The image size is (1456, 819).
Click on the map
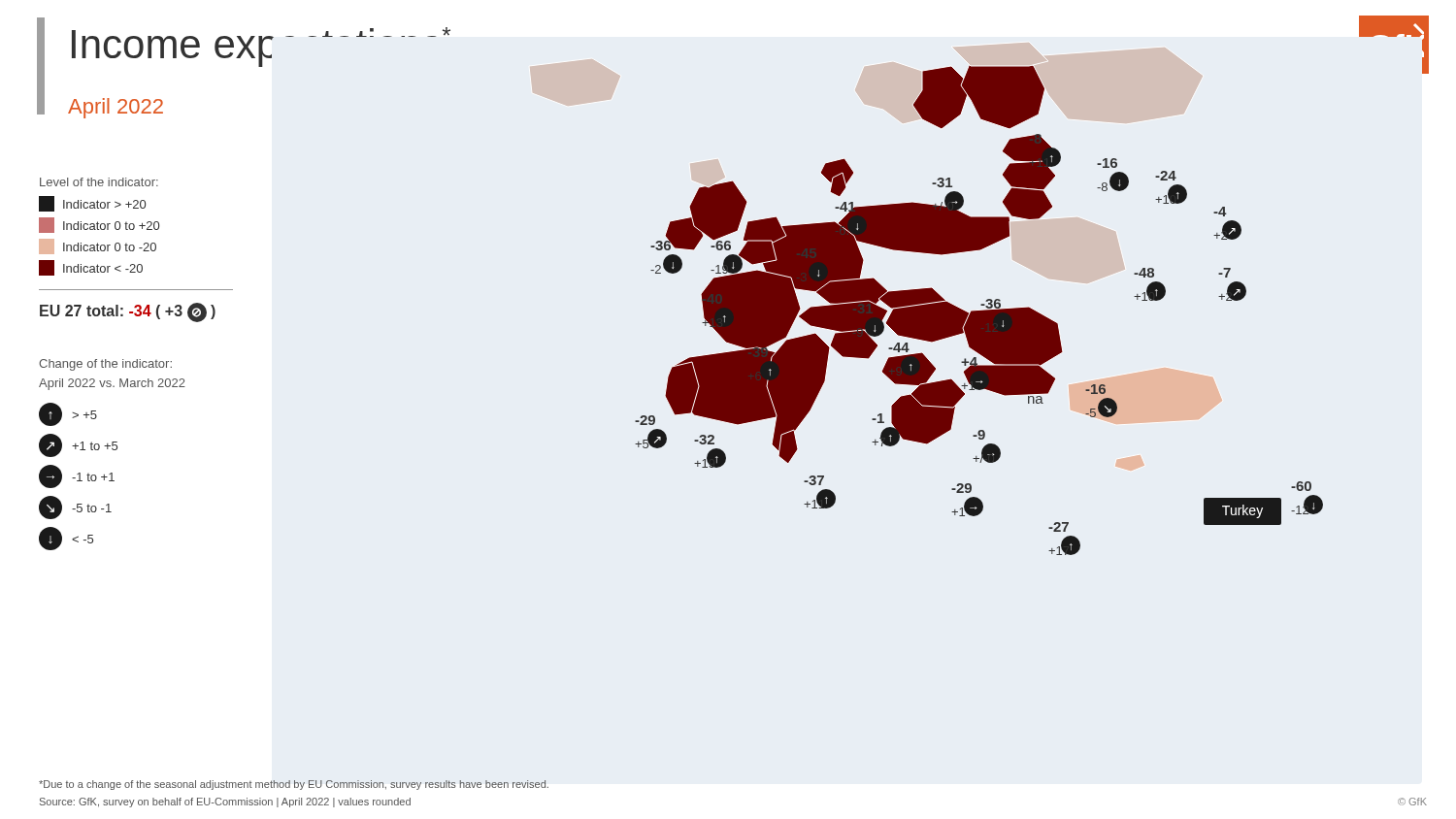tap(847, 410)
